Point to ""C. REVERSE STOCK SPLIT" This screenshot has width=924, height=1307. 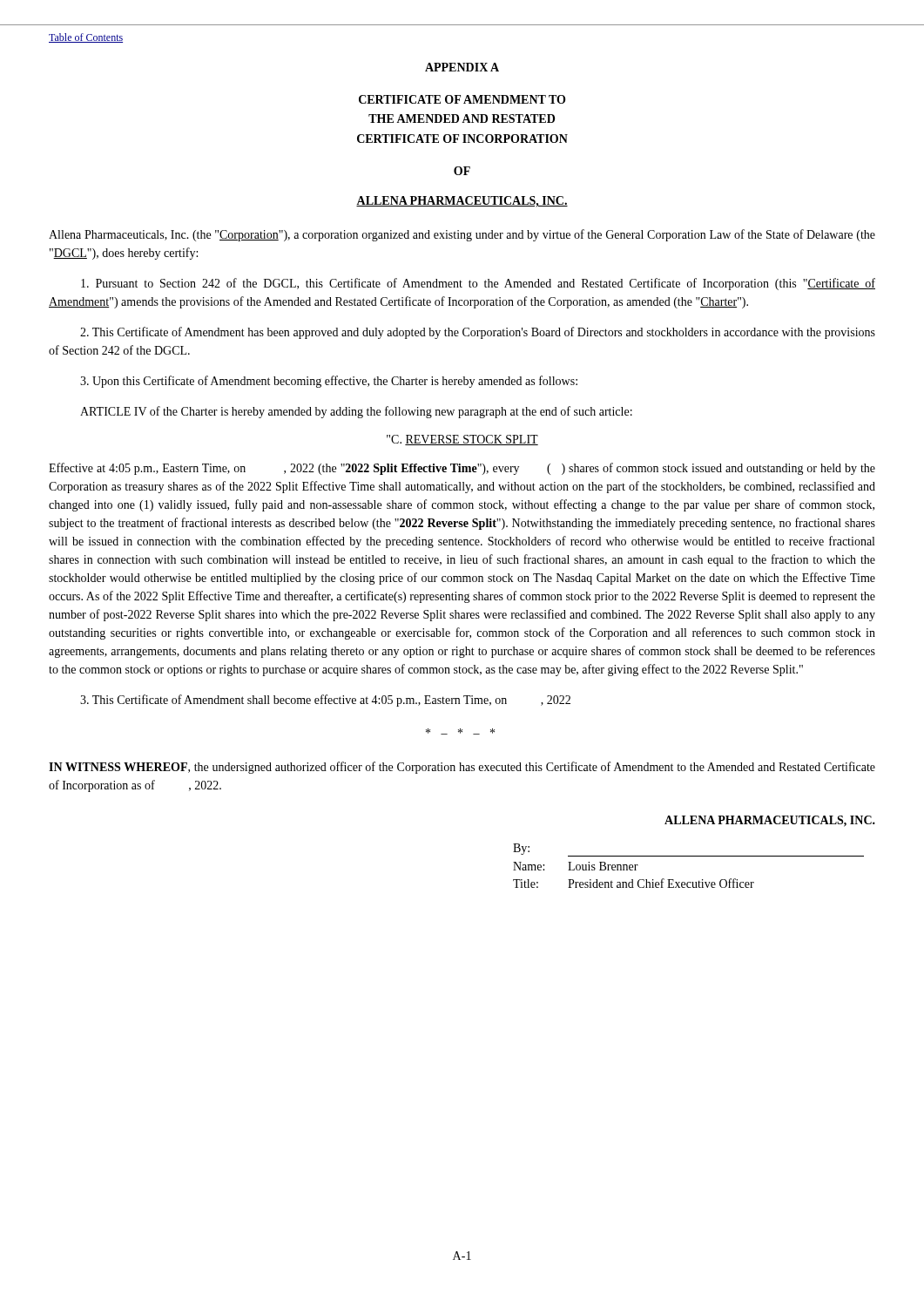(462, 440)
